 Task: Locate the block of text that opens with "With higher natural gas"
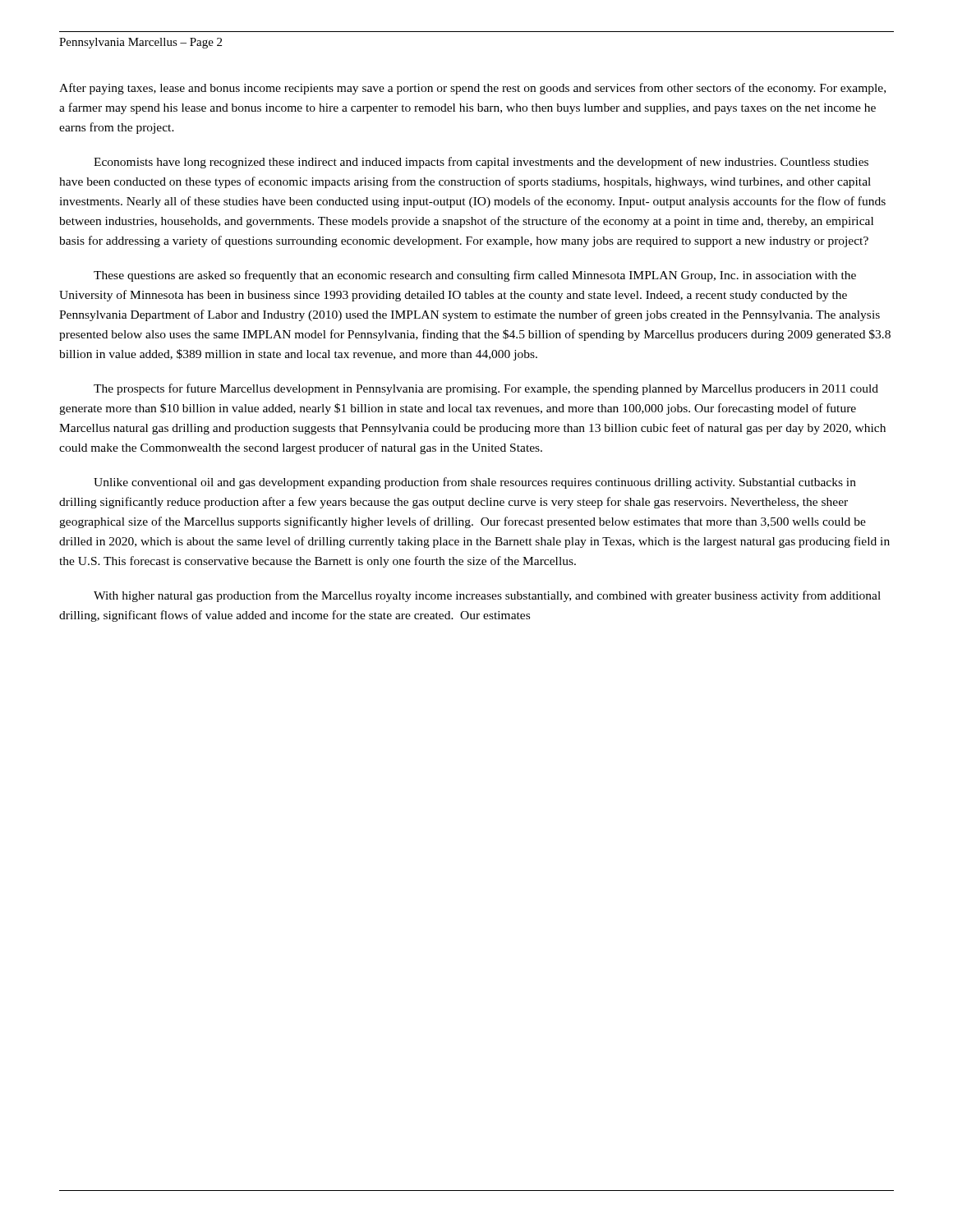[470, 605]
